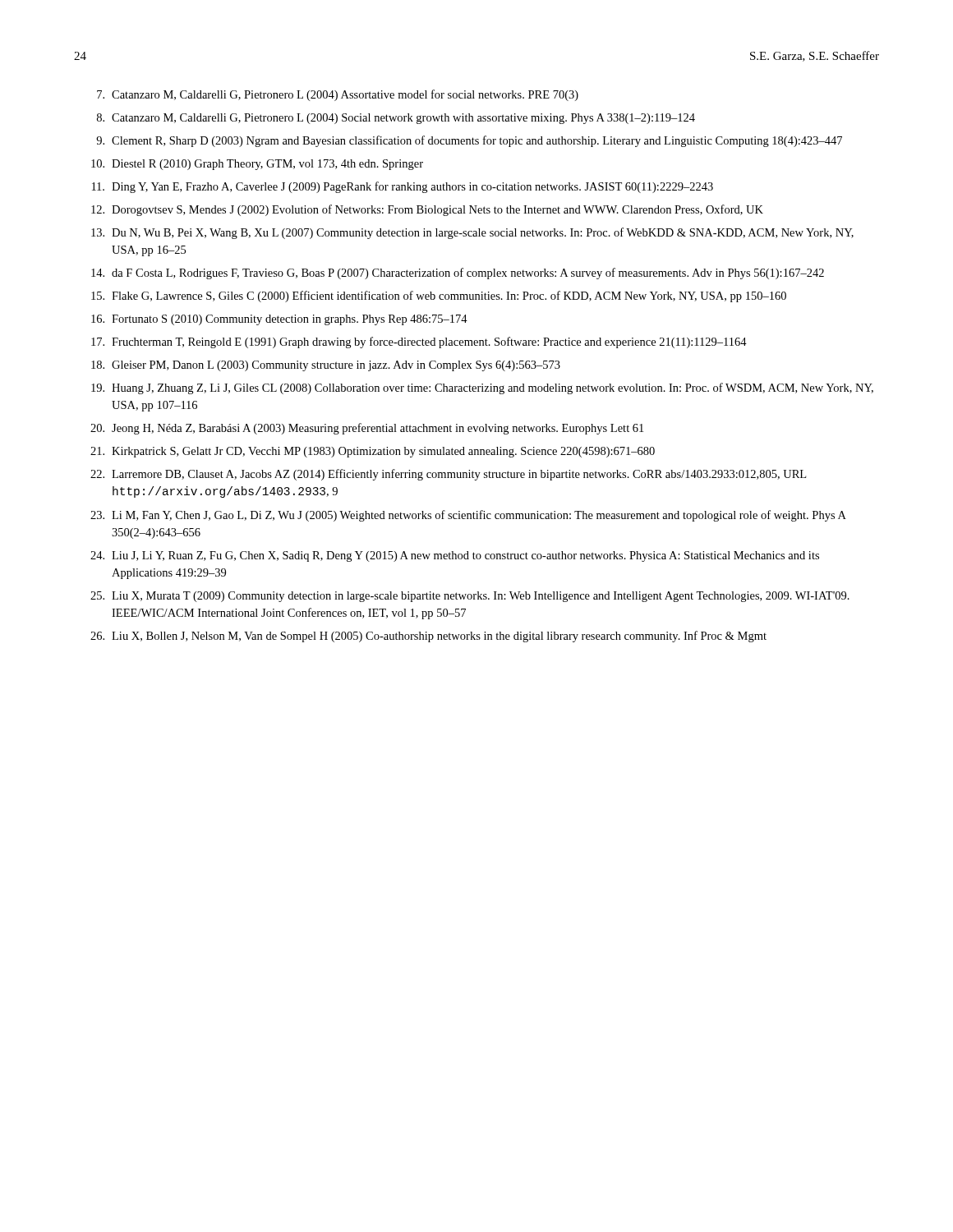
Task: Find the list item with the text "13. Du N, Wu B, Pei X,"
Action: [476, 242]
